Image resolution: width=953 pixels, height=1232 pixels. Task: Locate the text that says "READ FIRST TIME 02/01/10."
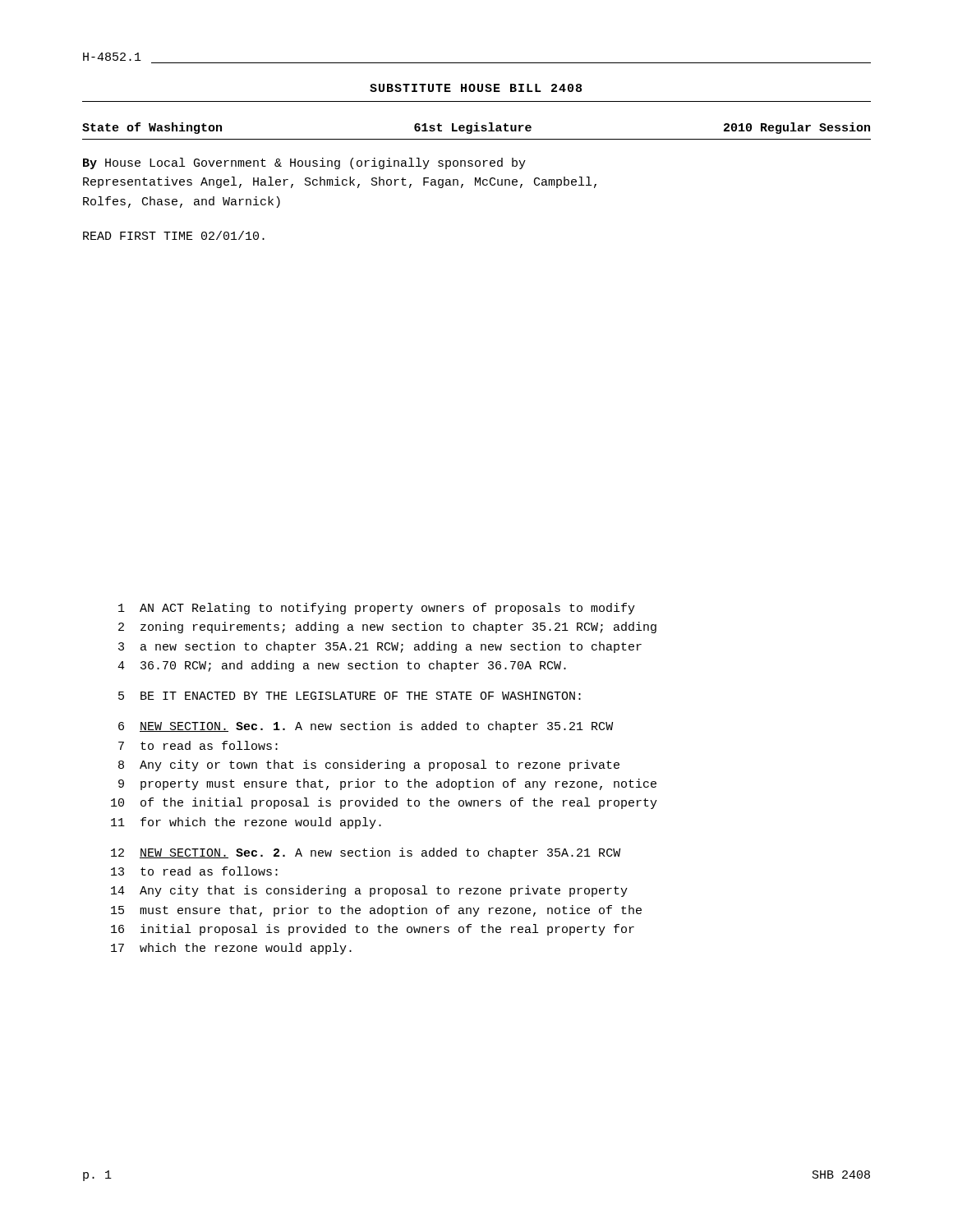click(175, 237)
